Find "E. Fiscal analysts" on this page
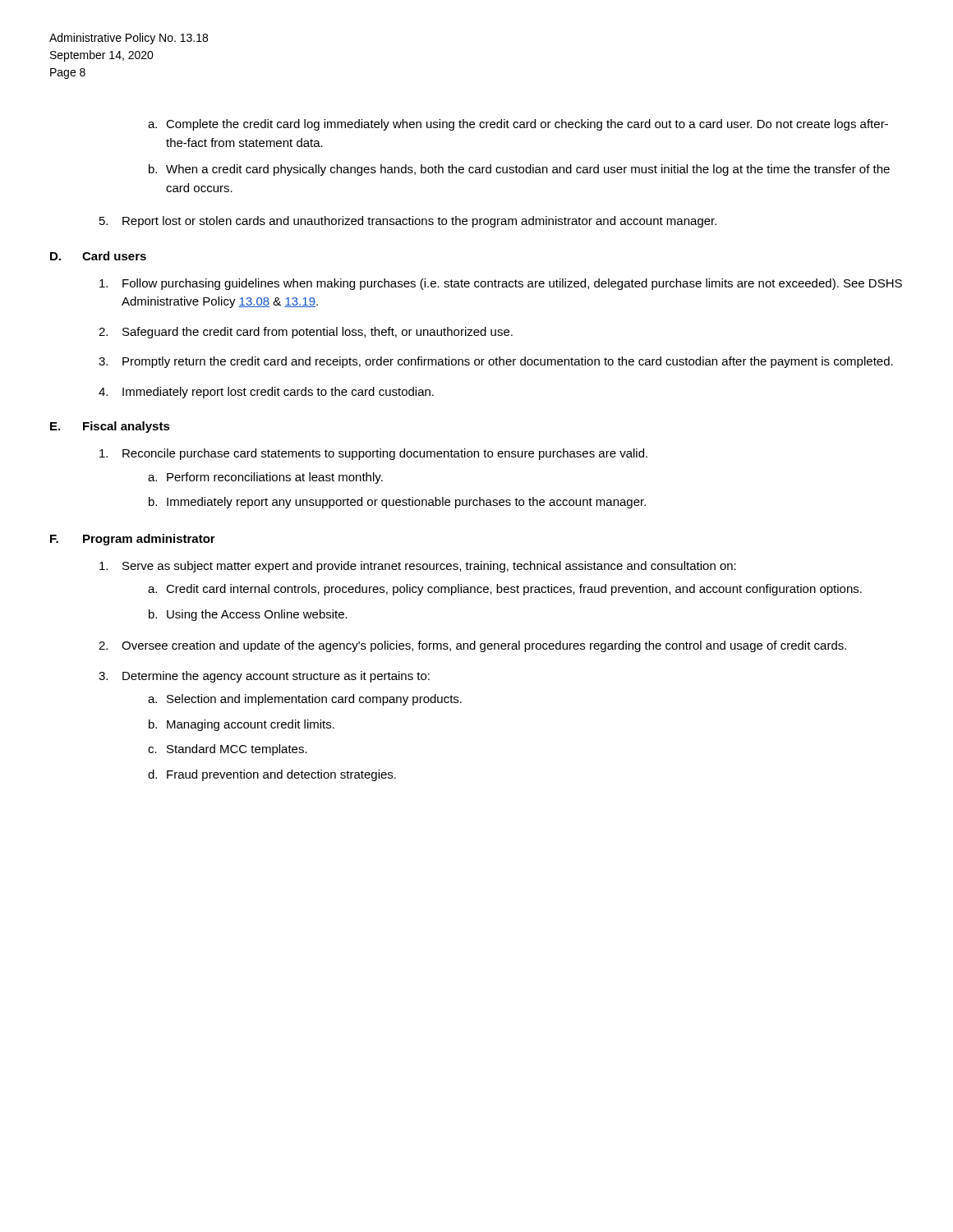The image size is (953, 1232). 110,426
